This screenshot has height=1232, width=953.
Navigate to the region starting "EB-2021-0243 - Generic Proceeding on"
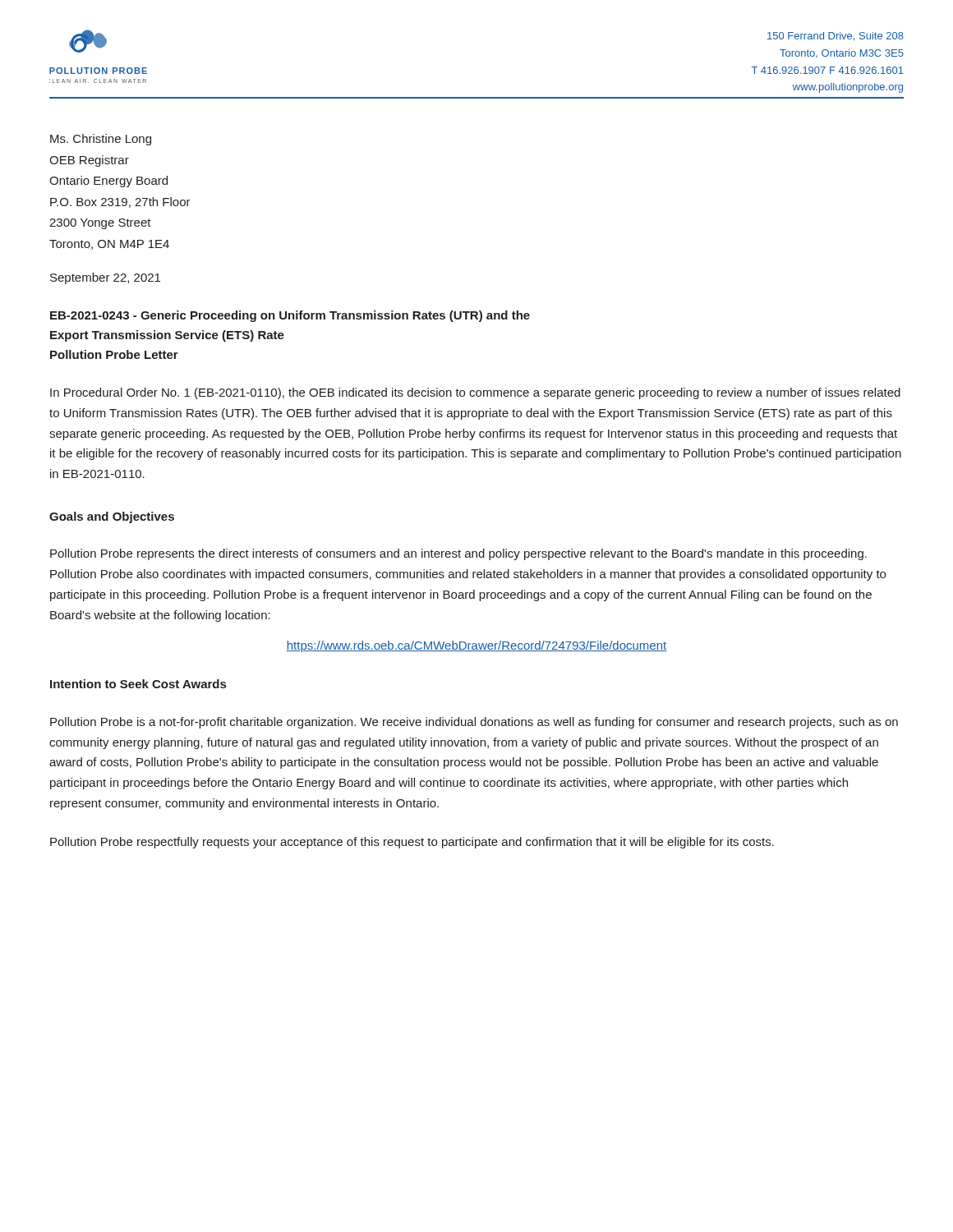pos(290,335)
